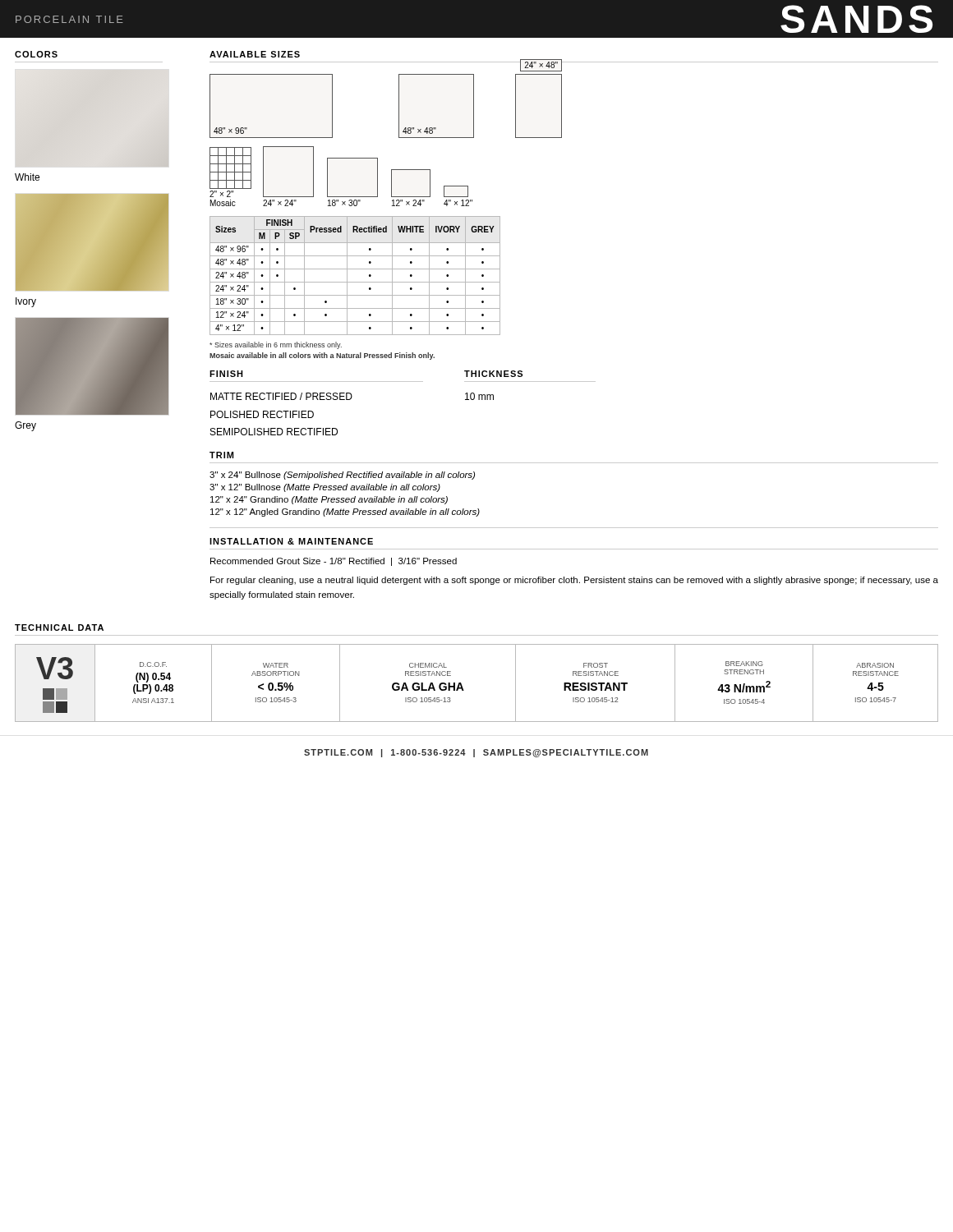Find the footnote that reads "Sizes available in 6 mm thickness only. Mosaic"

pos(322,350)
